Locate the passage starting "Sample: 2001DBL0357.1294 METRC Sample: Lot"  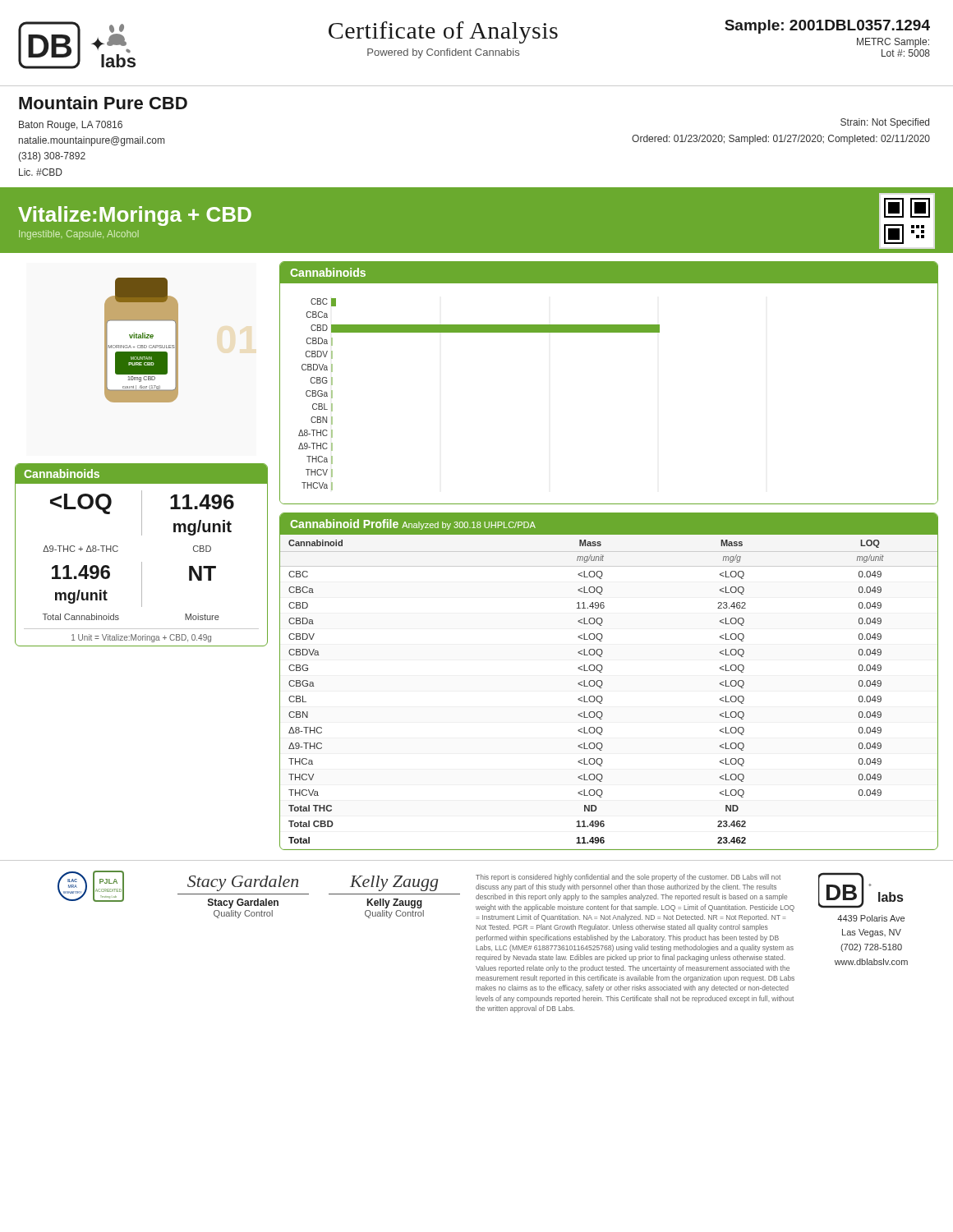819,38
